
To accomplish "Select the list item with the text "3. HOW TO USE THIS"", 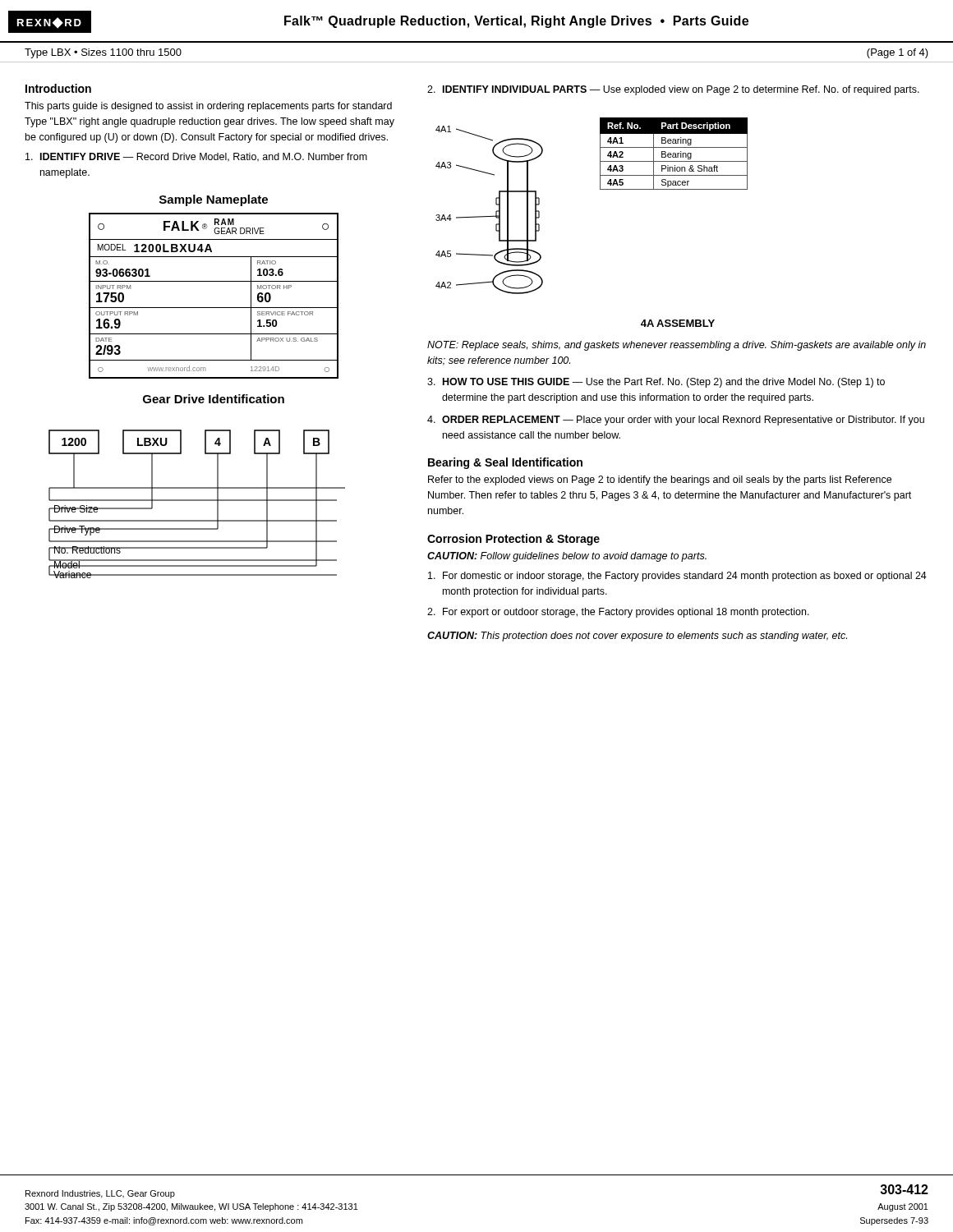I will 678,390.
